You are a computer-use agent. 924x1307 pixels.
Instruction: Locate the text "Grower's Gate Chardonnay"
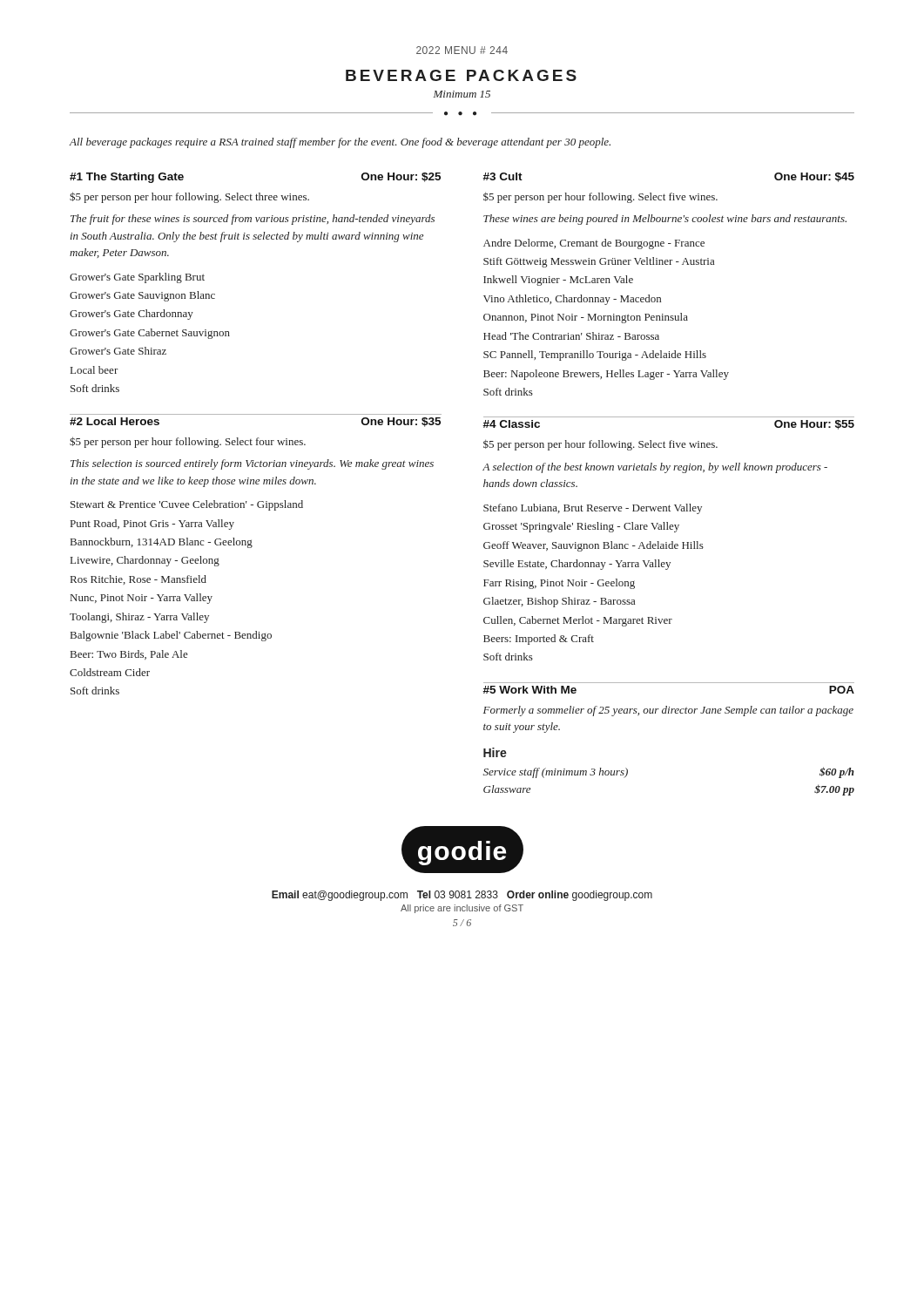click(131, 314)
